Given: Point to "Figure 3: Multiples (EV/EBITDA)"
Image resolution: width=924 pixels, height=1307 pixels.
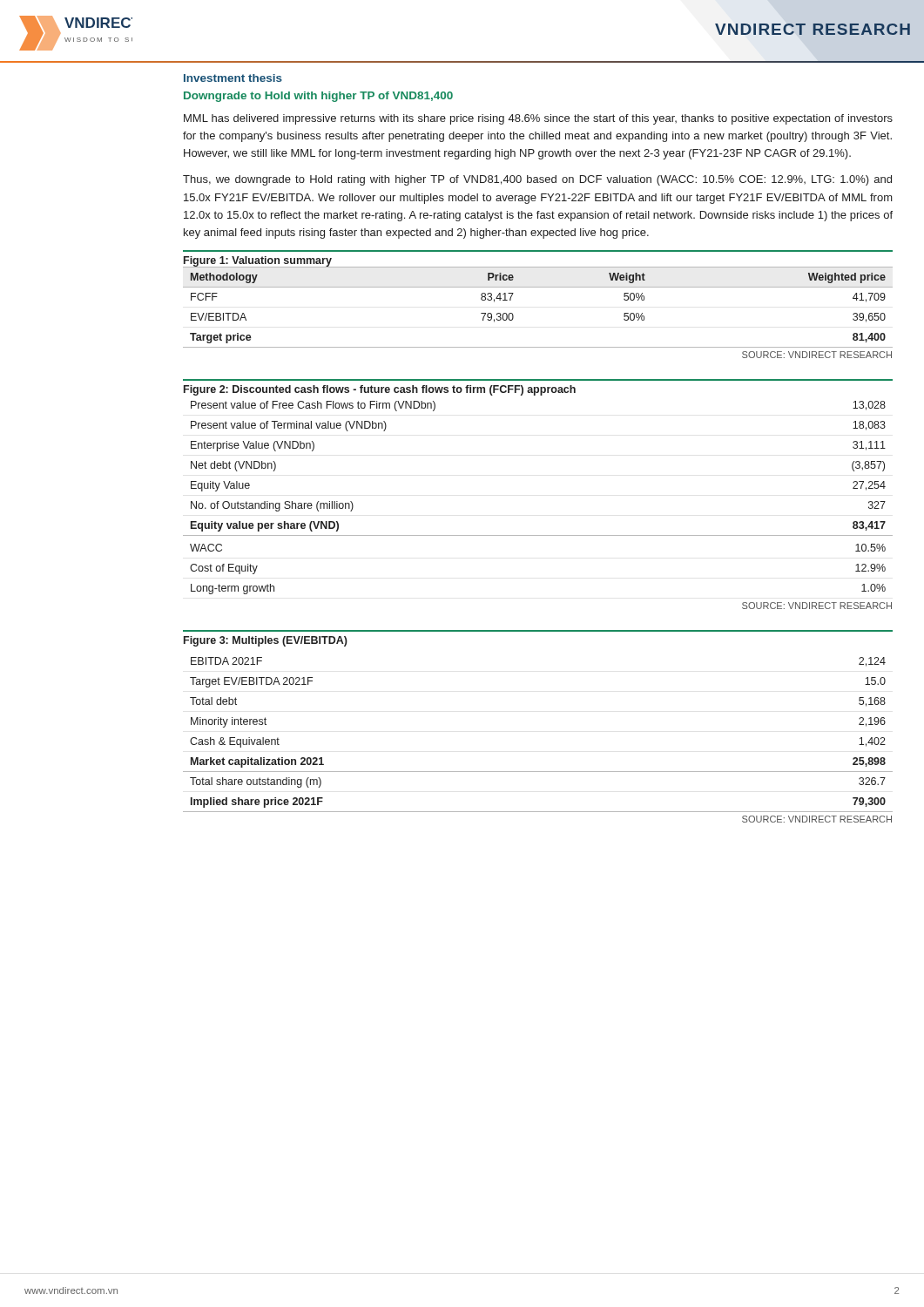Looking at the screenshot, I should point(265,640).
